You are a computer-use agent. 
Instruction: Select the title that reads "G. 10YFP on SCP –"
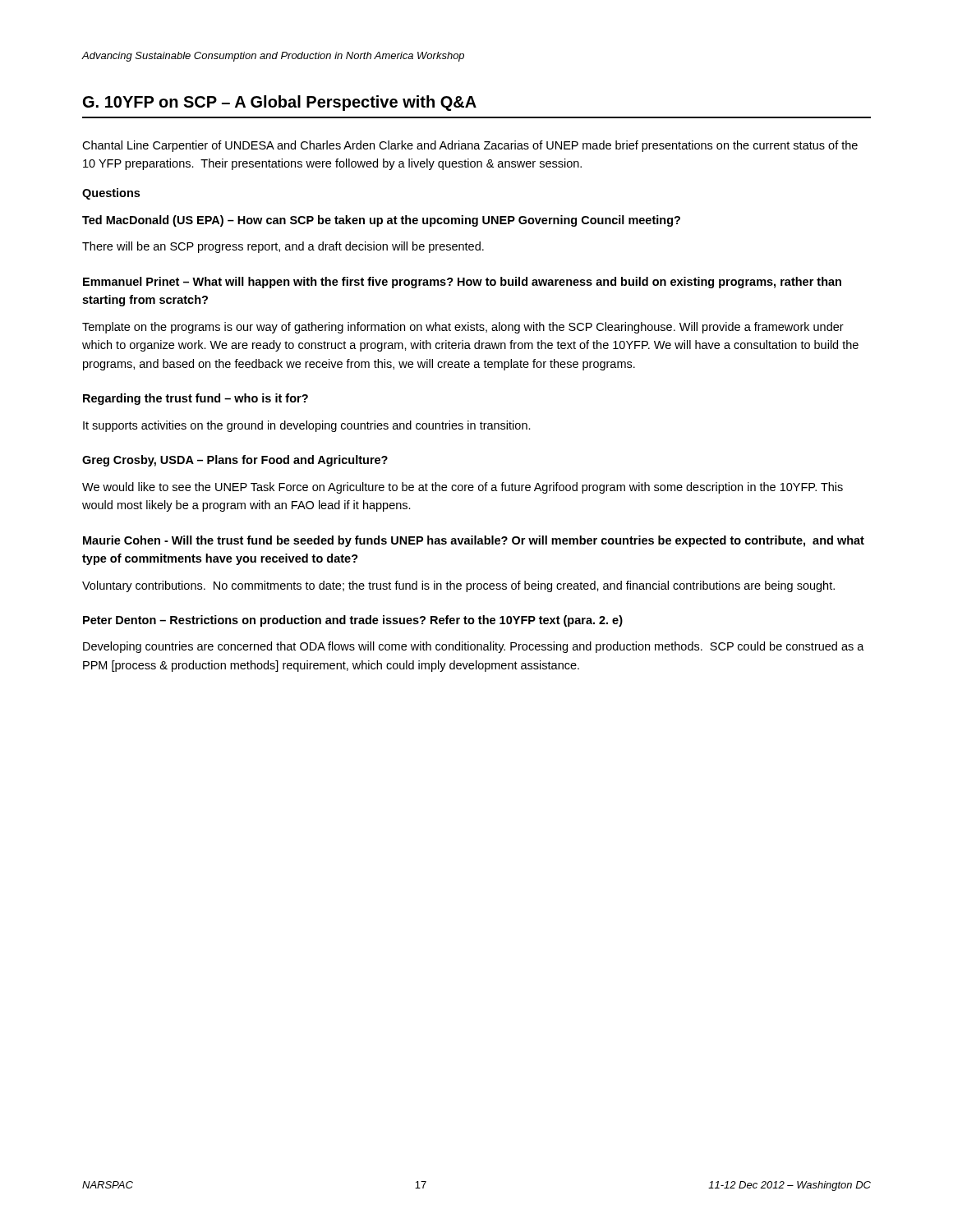click(x=279, y=102)
